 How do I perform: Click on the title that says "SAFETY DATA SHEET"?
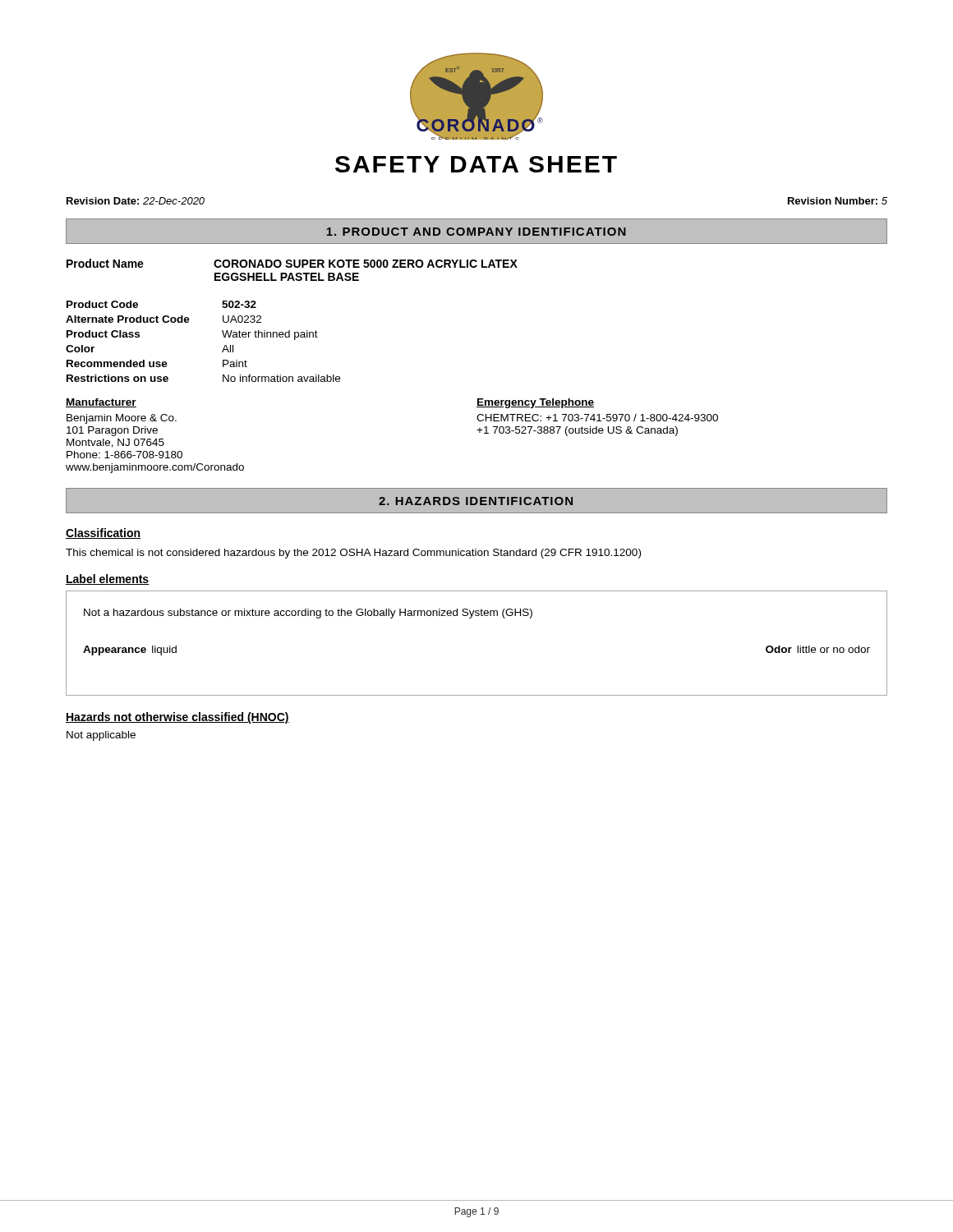[x=476, y=164]
